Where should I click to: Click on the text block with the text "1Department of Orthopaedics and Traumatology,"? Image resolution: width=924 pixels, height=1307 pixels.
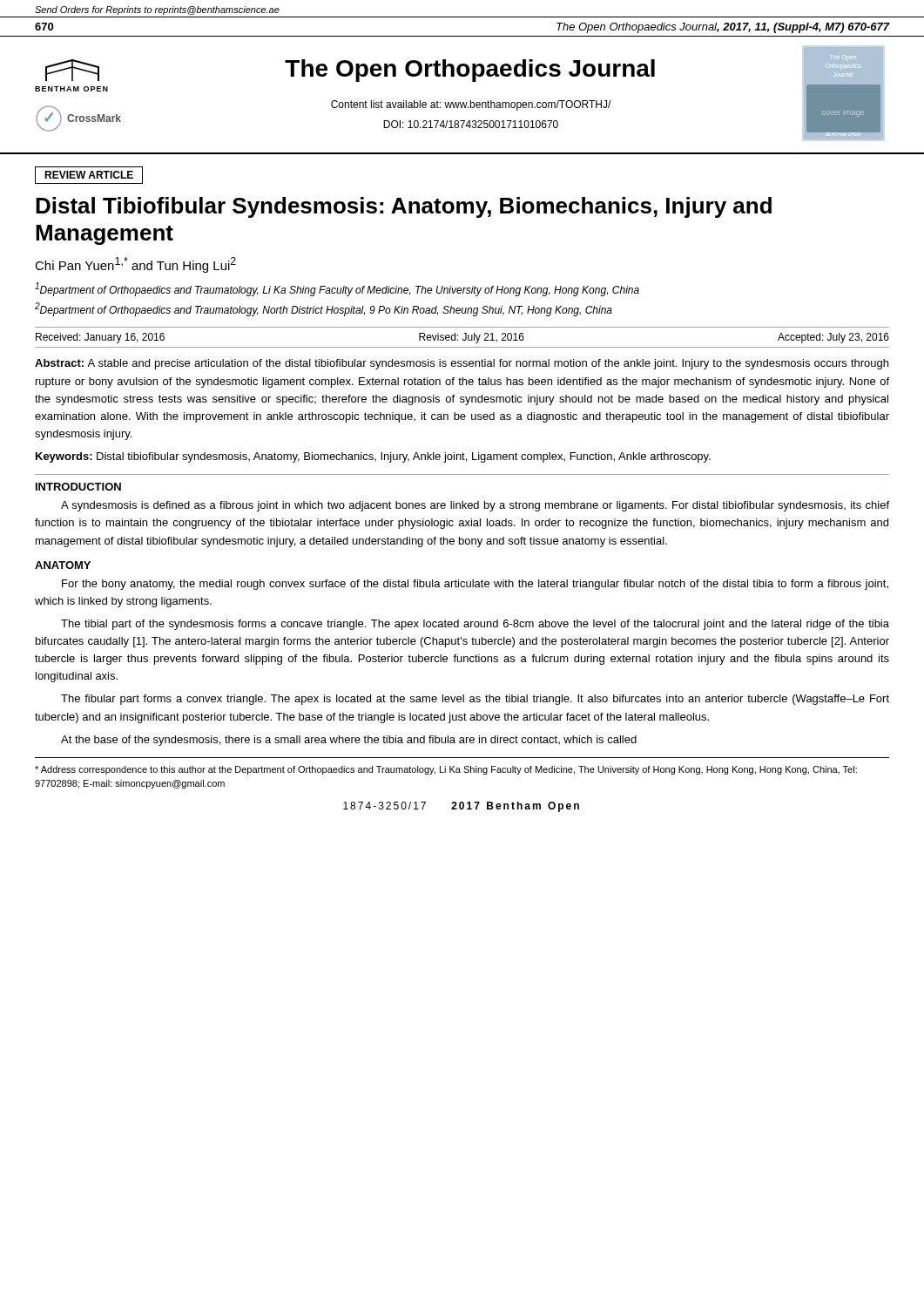coord(337,289)
